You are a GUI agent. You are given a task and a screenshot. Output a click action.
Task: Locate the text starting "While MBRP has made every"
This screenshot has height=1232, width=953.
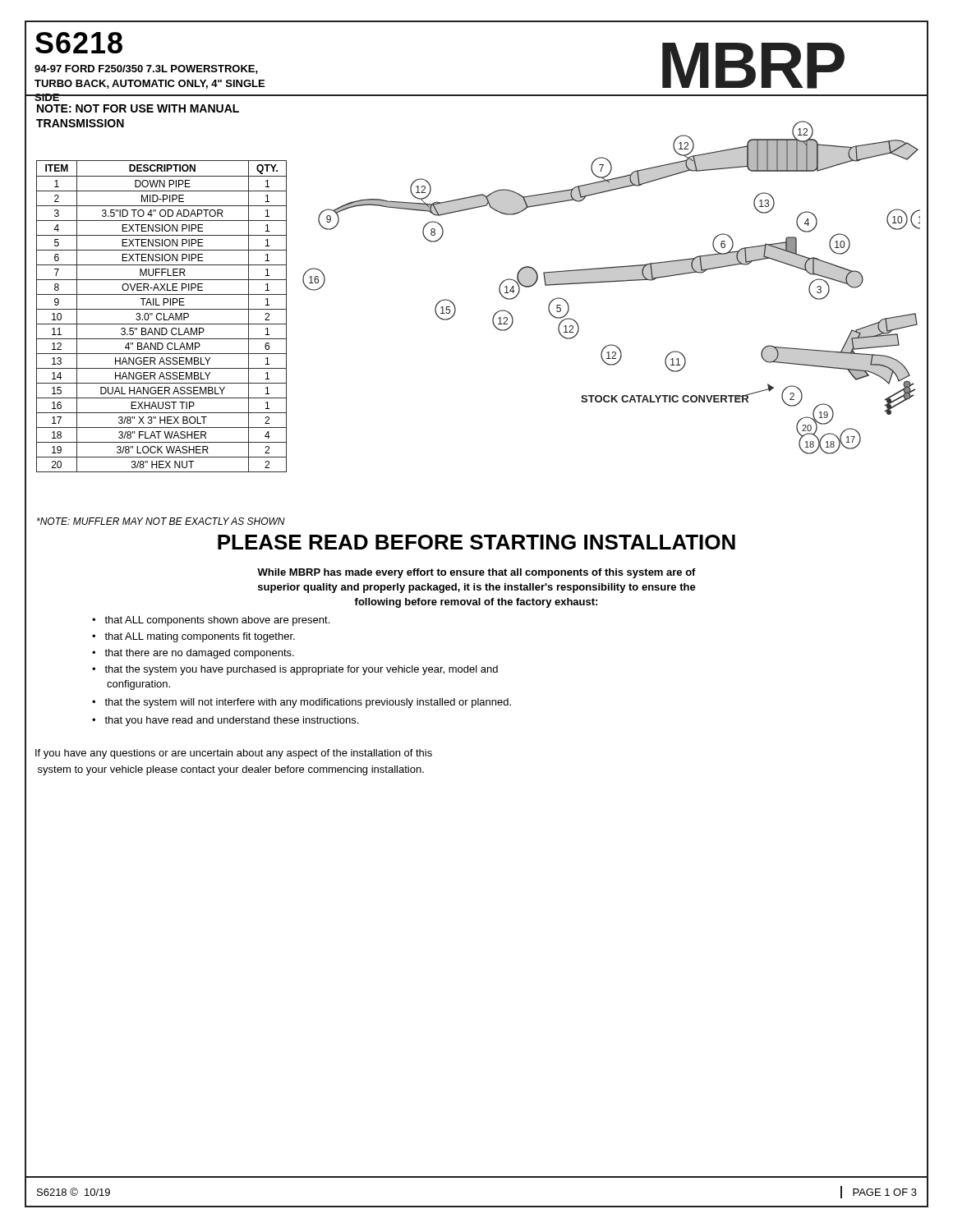coord(476,587)
